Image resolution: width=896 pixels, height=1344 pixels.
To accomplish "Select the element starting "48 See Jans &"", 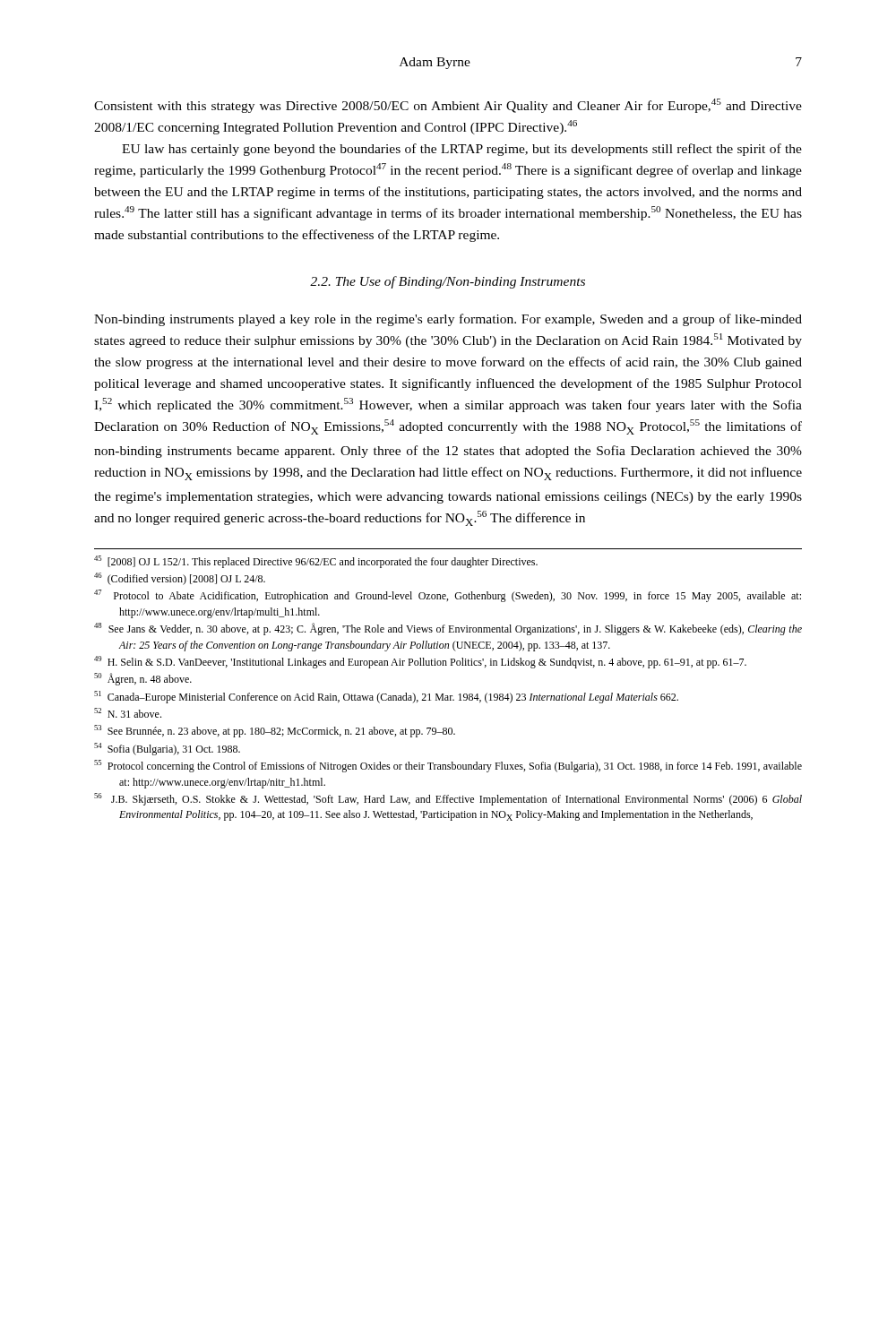I will pos(448,636).
